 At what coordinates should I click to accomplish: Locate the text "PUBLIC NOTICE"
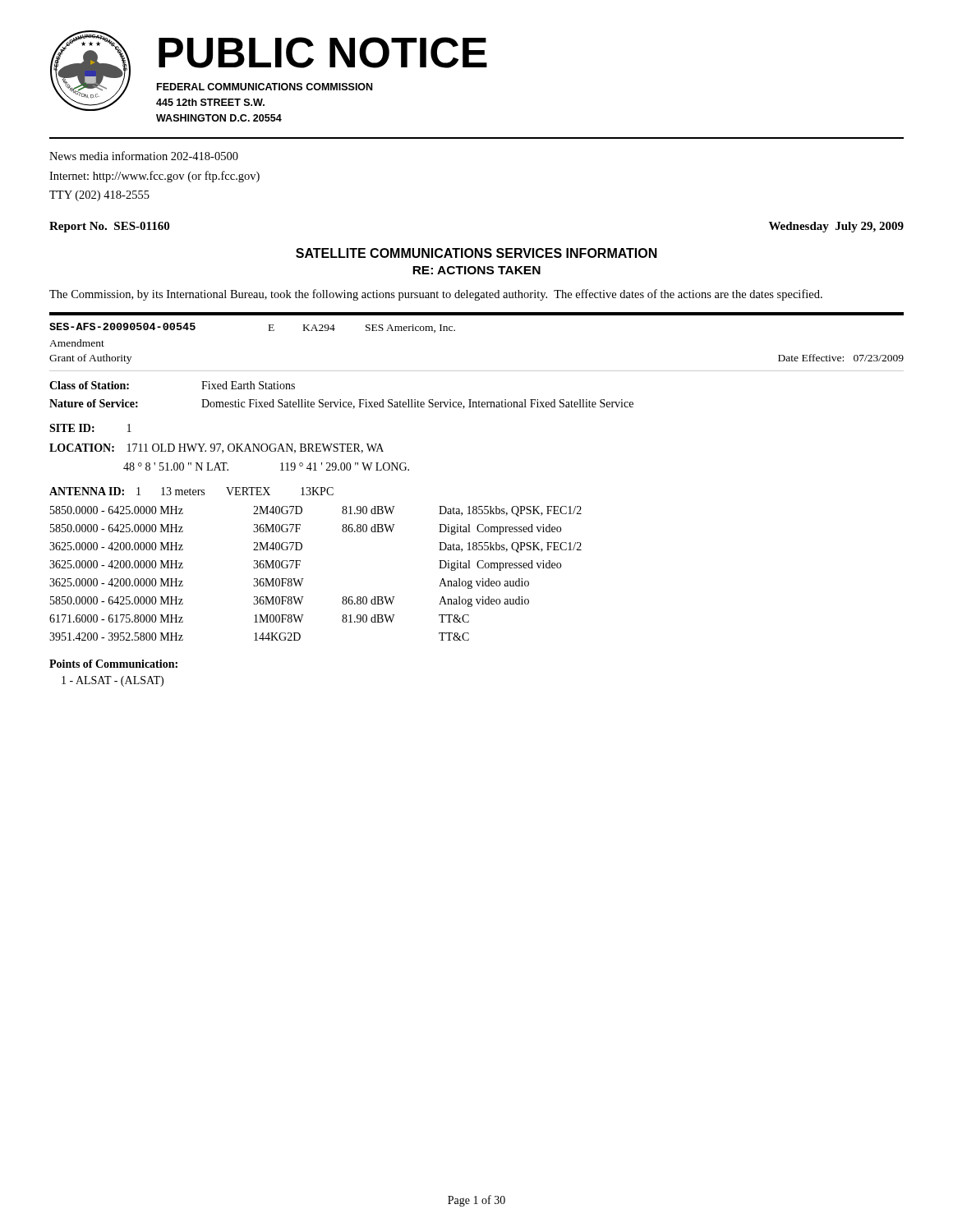click(x=322, y=53)
